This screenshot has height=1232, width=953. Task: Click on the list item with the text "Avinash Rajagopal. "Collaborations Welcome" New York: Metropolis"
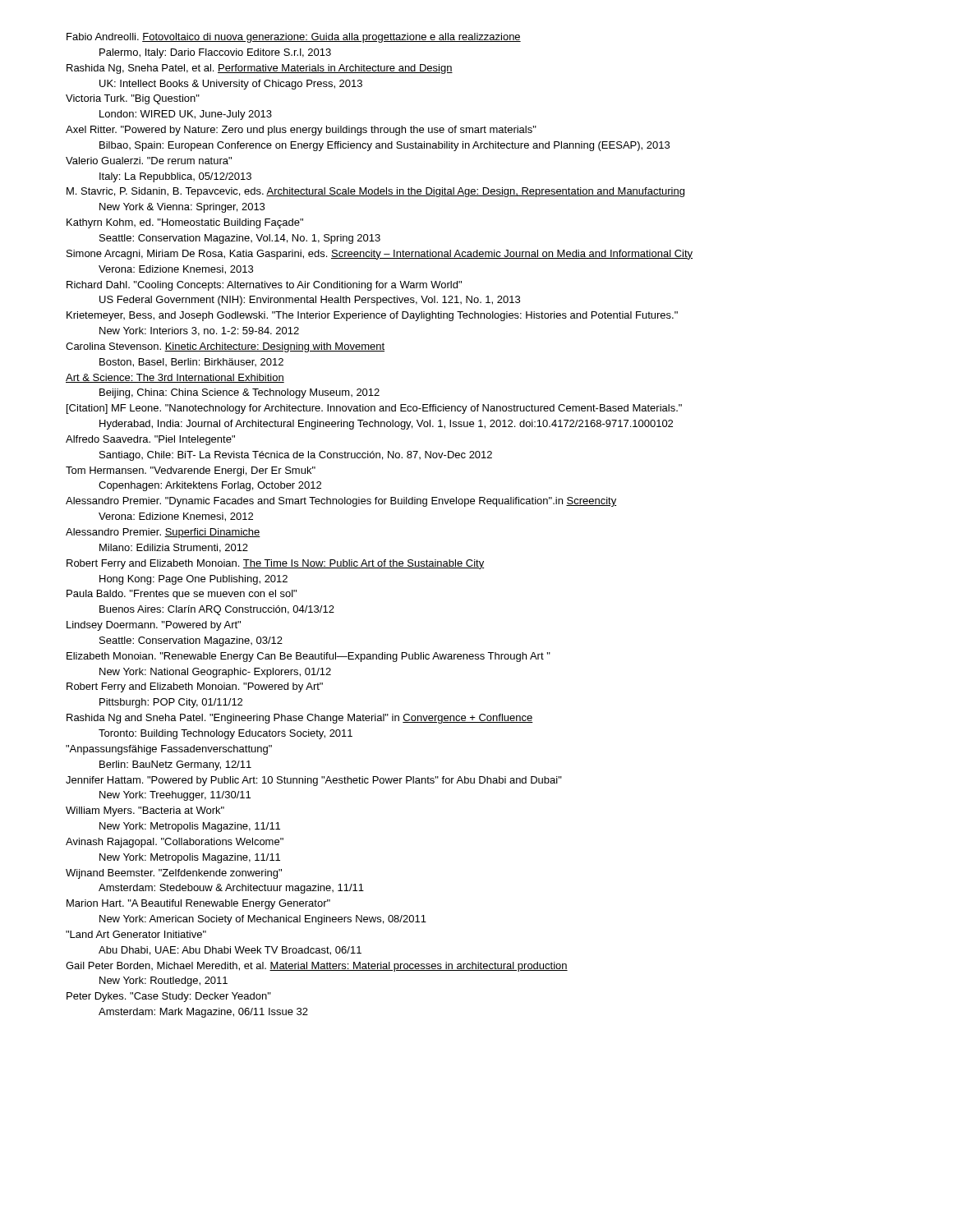coord(175,843)
